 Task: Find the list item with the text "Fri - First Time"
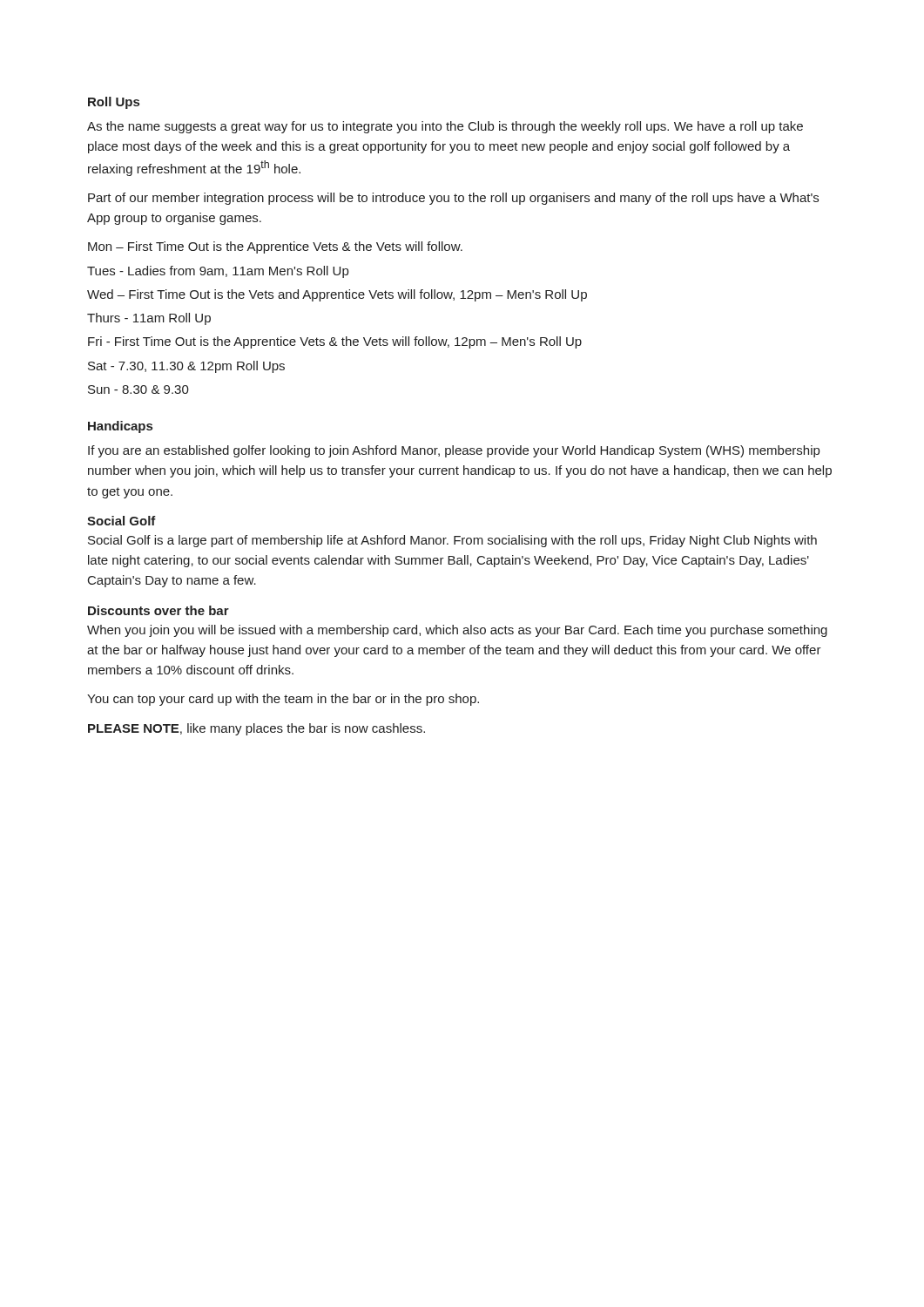click(334, 341)
